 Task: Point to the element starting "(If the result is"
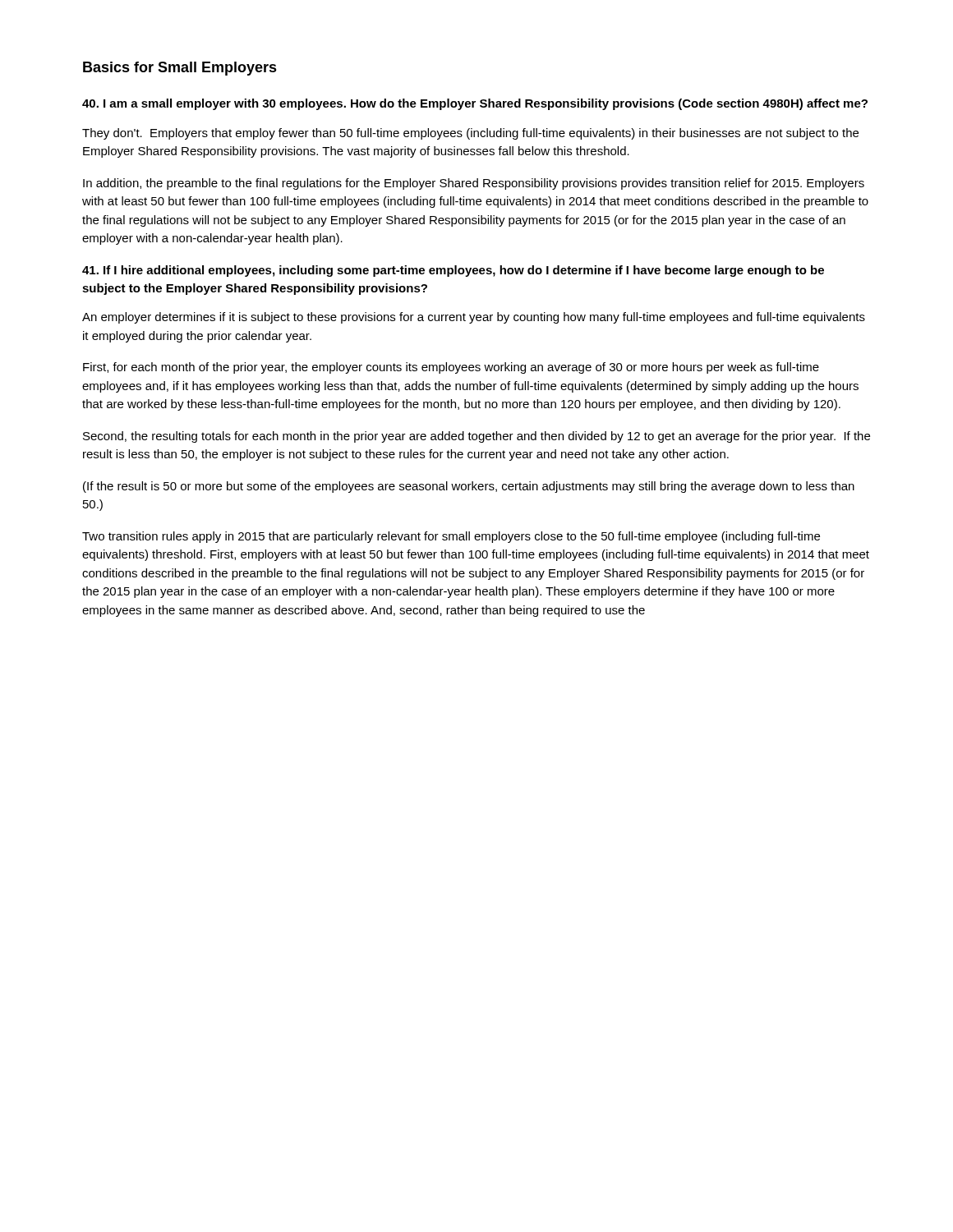click(468, 495)
